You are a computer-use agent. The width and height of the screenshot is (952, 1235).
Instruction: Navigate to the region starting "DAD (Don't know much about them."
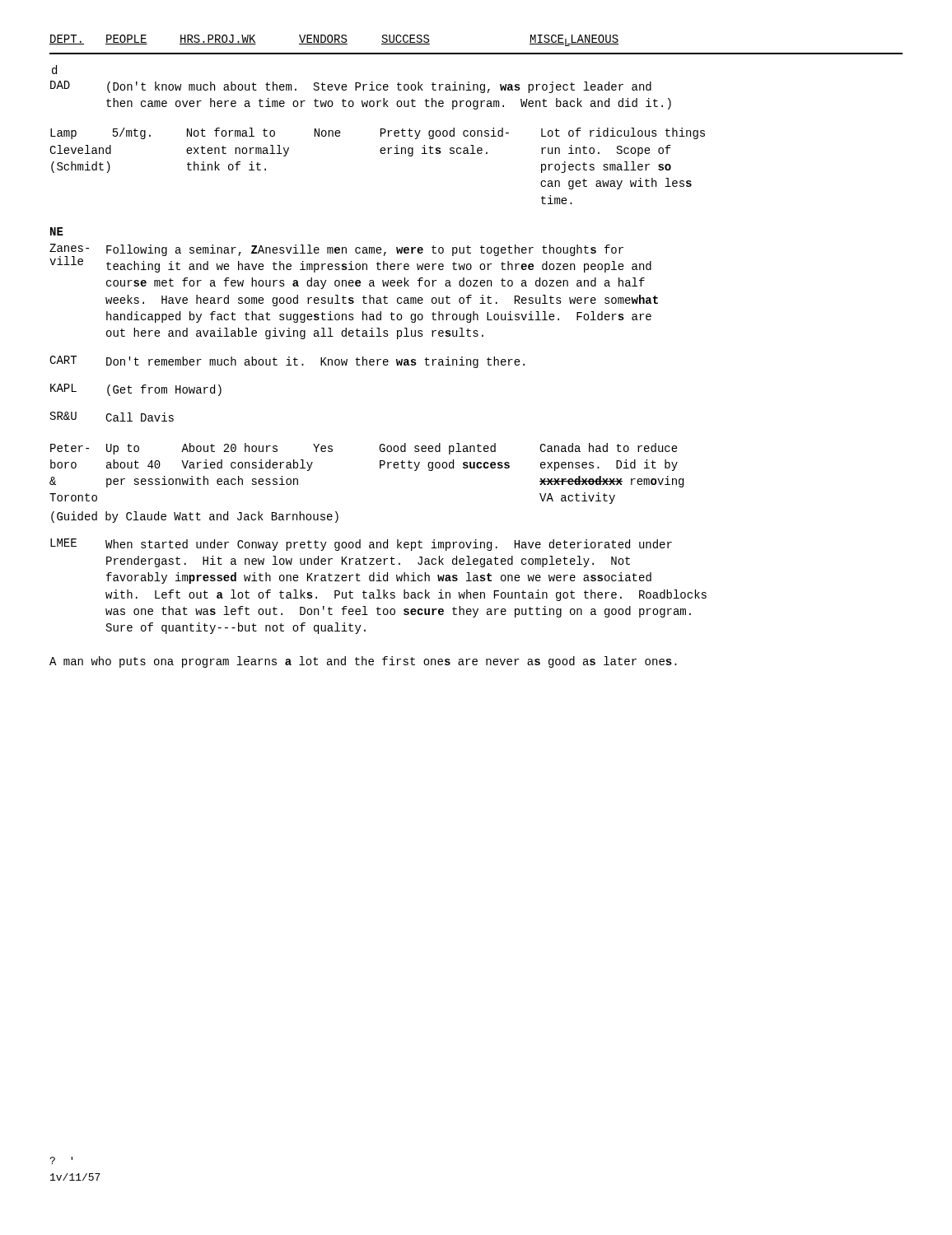476,96
